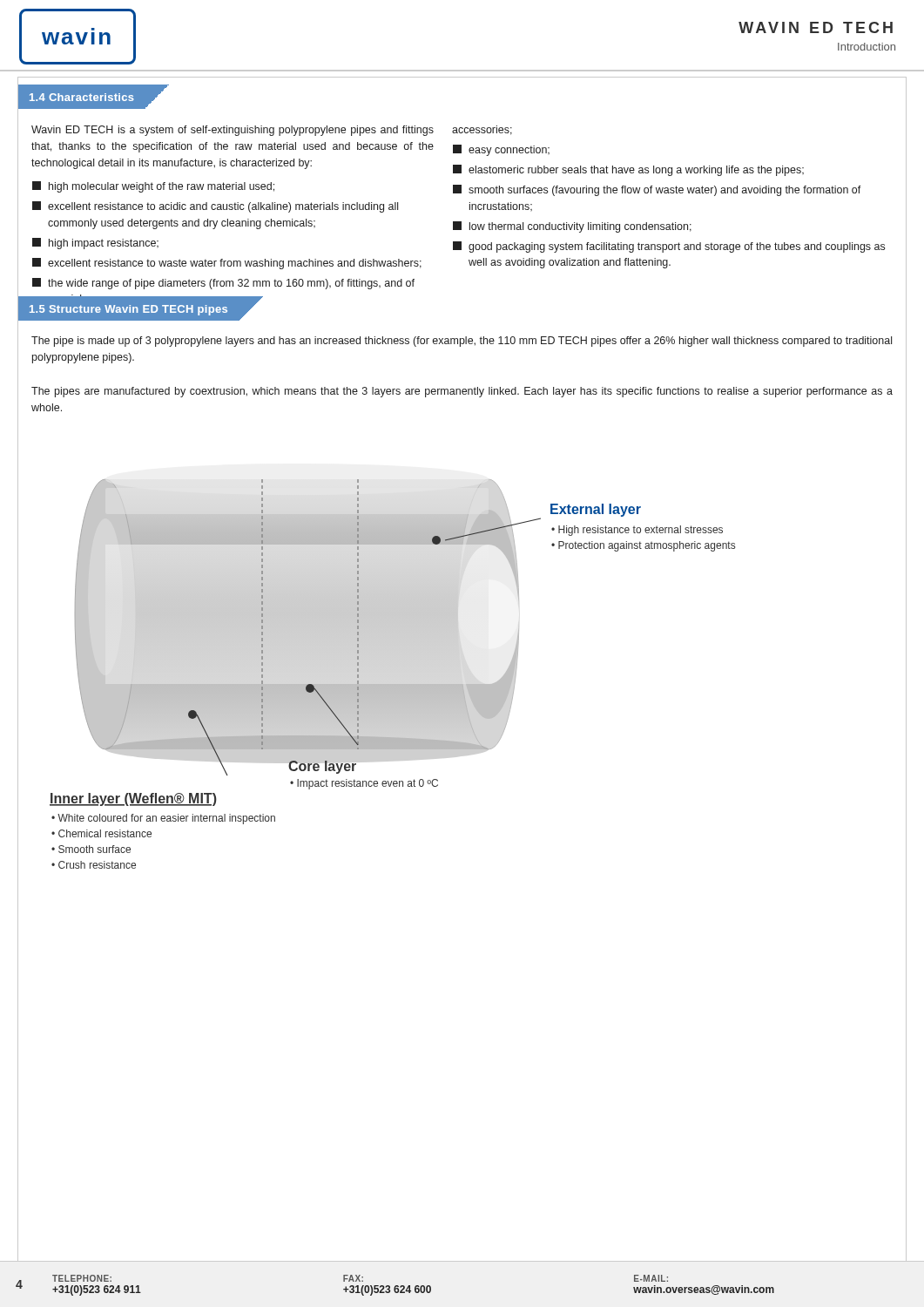The width and height of the screenshot is (924, 1307).
Task: Click where it says "high impact resistance;"
Action: point(95,243)
